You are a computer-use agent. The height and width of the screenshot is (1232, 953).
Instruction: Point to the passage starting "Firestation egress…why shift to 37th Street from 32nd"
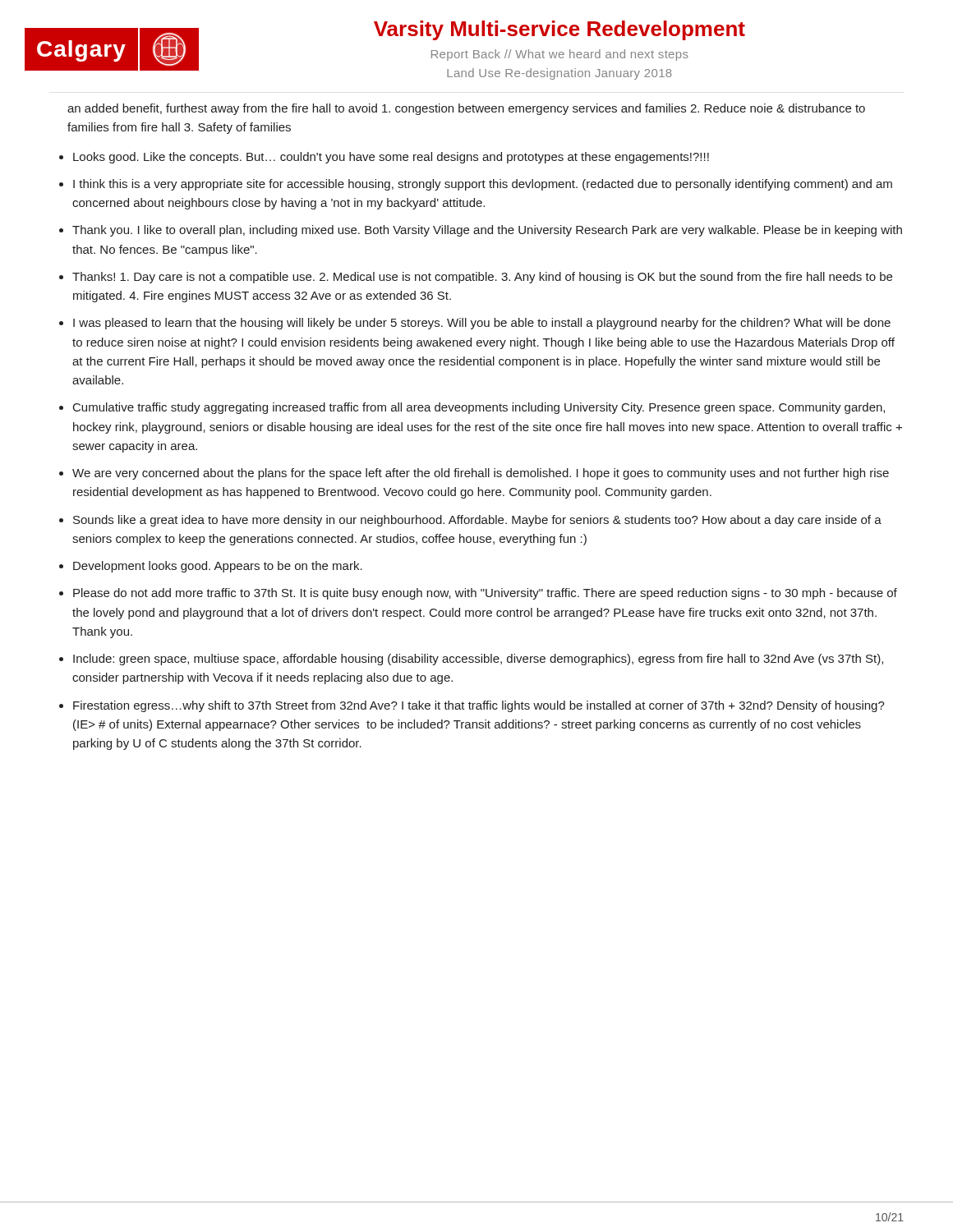pyautogui.click(x=478, y=724)
